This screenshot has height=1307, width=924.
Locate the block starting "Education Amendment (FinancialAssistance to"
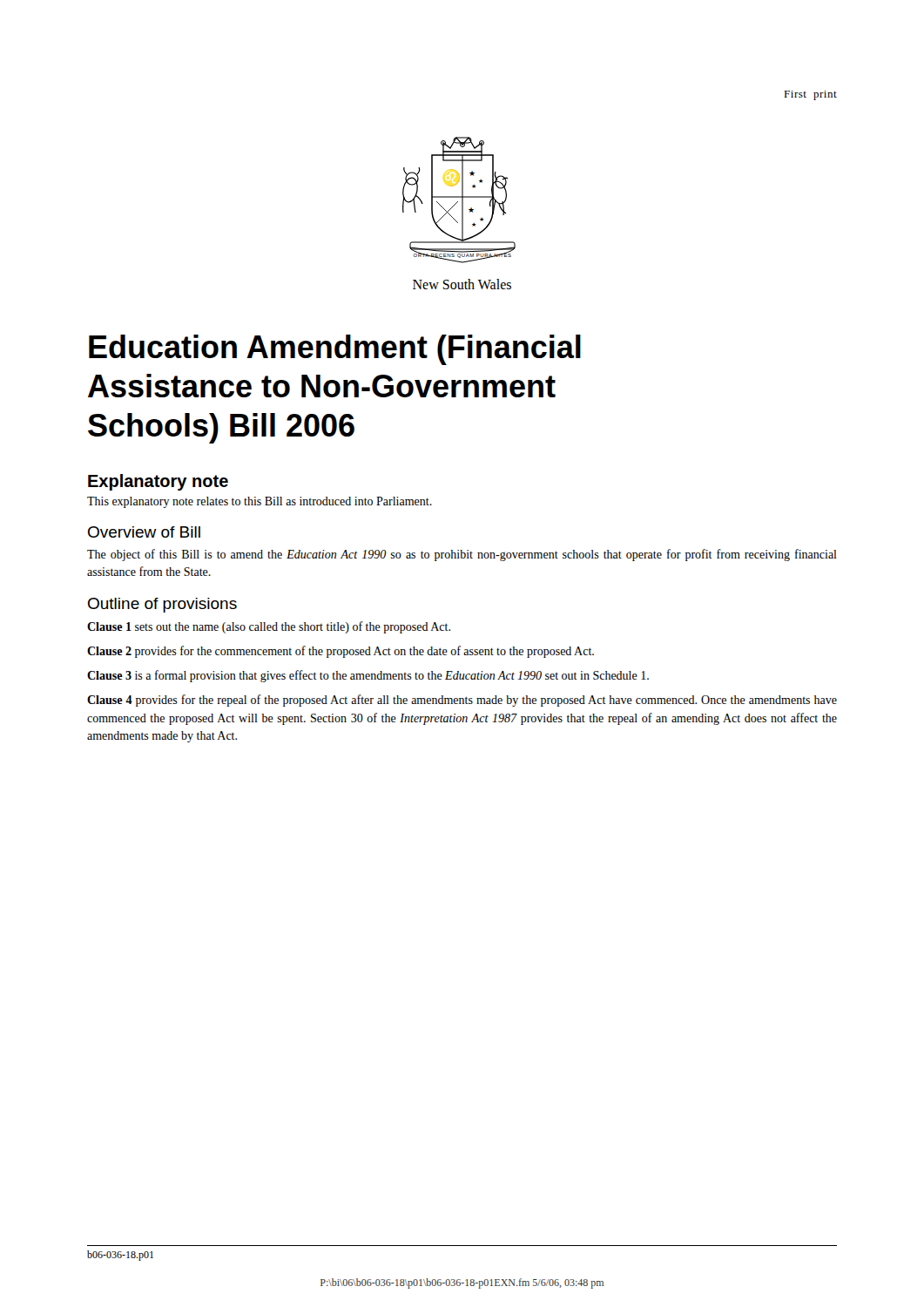point(335,386)
